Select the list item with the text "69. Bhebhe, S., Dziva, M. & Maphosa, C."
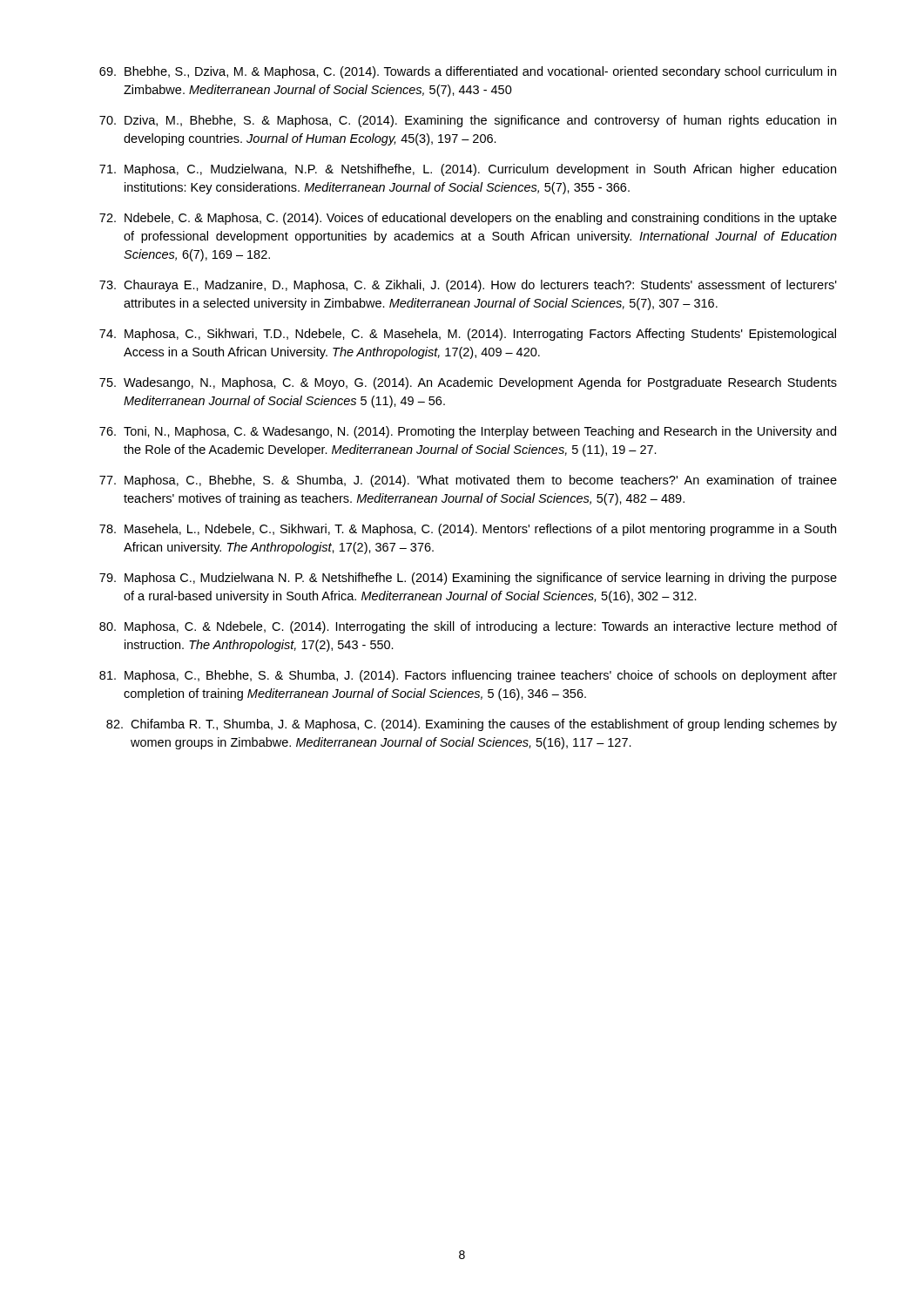 pos(462,81)
